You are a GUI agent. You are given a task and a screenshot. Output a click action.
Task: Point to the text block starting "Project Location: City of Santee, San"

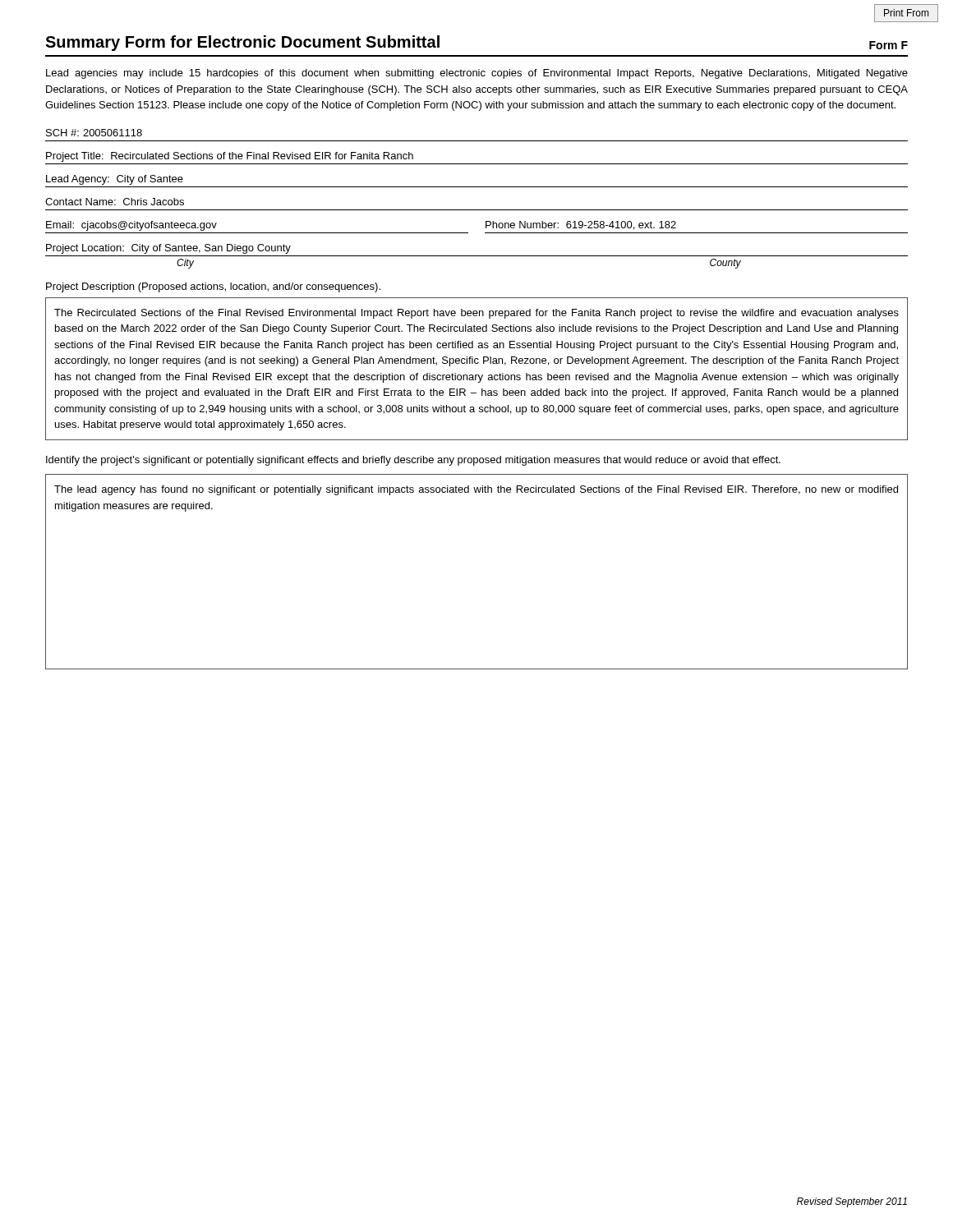coord(476,255)
